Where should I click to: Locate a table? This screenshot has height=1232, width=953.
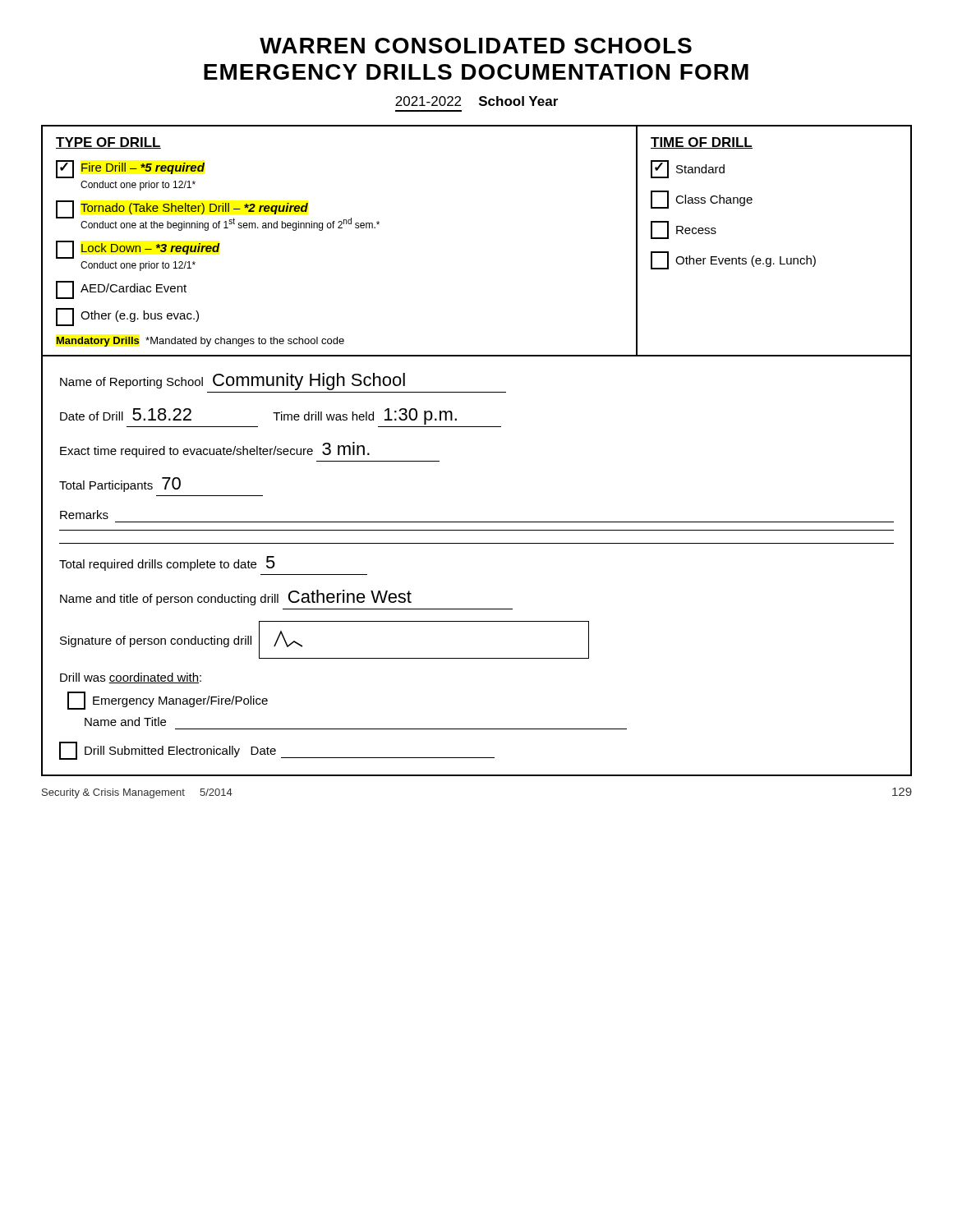tap(476, 242)
